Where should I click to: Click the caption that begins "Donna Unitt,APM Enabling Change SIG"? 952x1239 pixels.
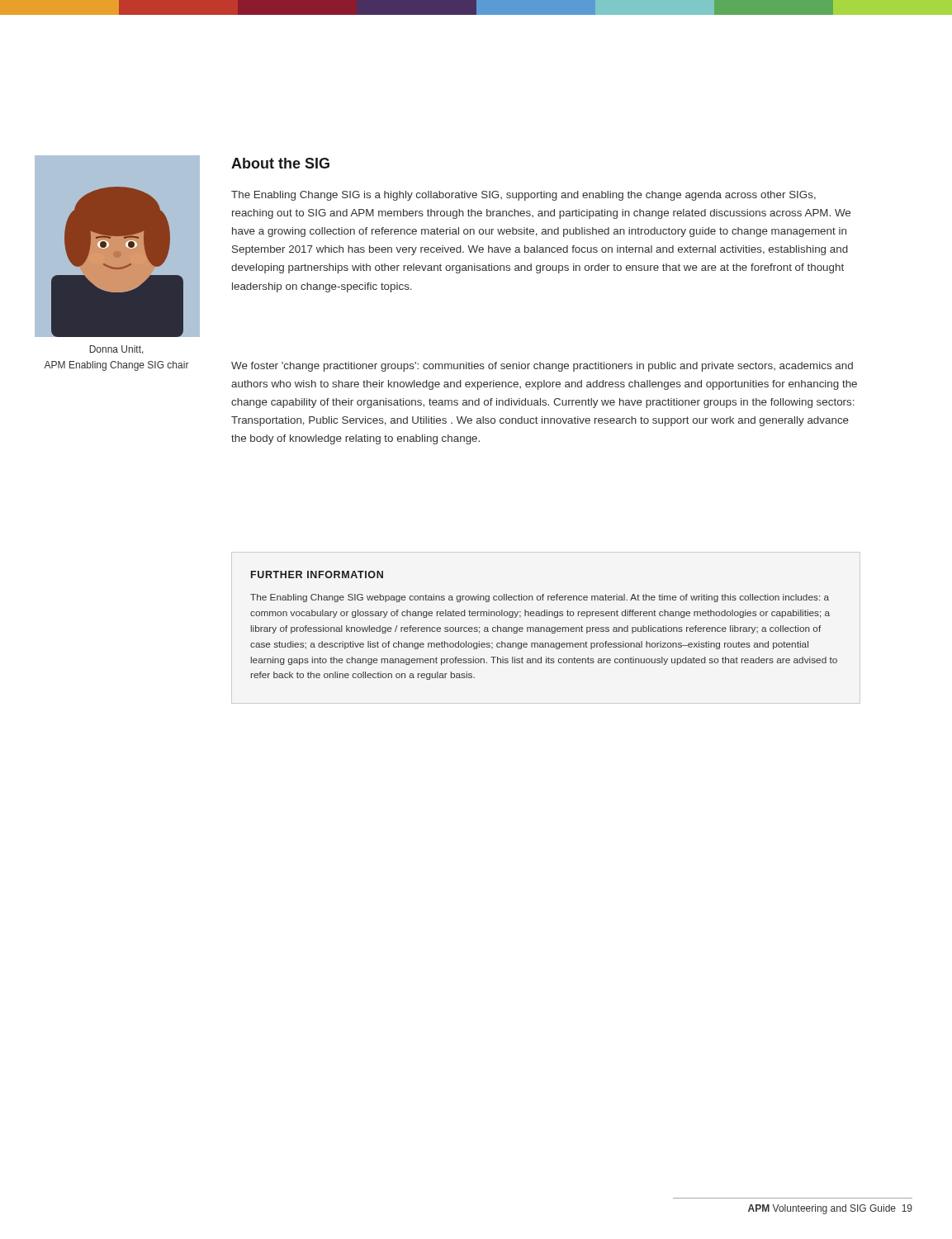pos(116,357)
